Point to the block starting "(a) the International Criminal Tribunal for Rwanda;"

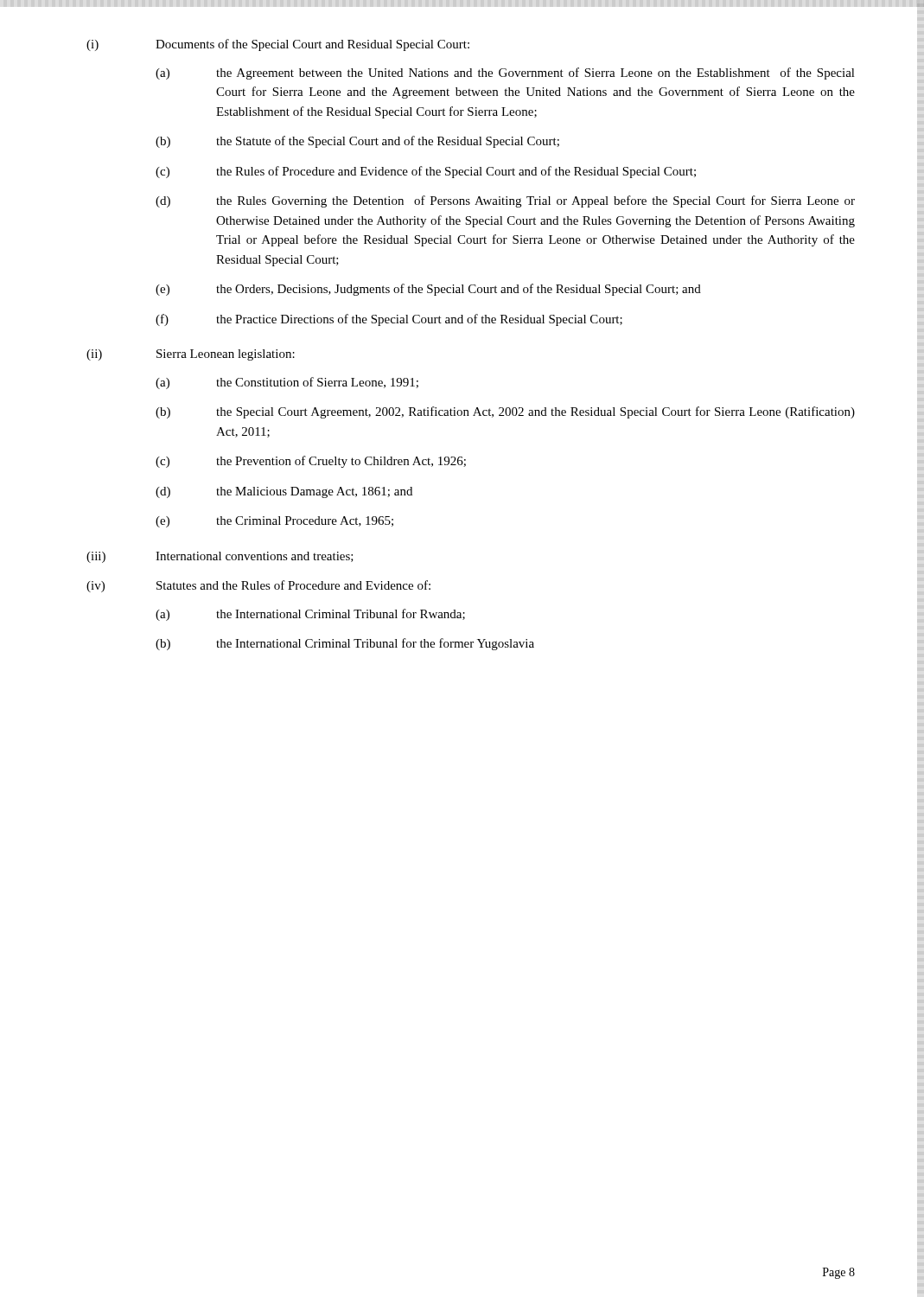[310, 615]
